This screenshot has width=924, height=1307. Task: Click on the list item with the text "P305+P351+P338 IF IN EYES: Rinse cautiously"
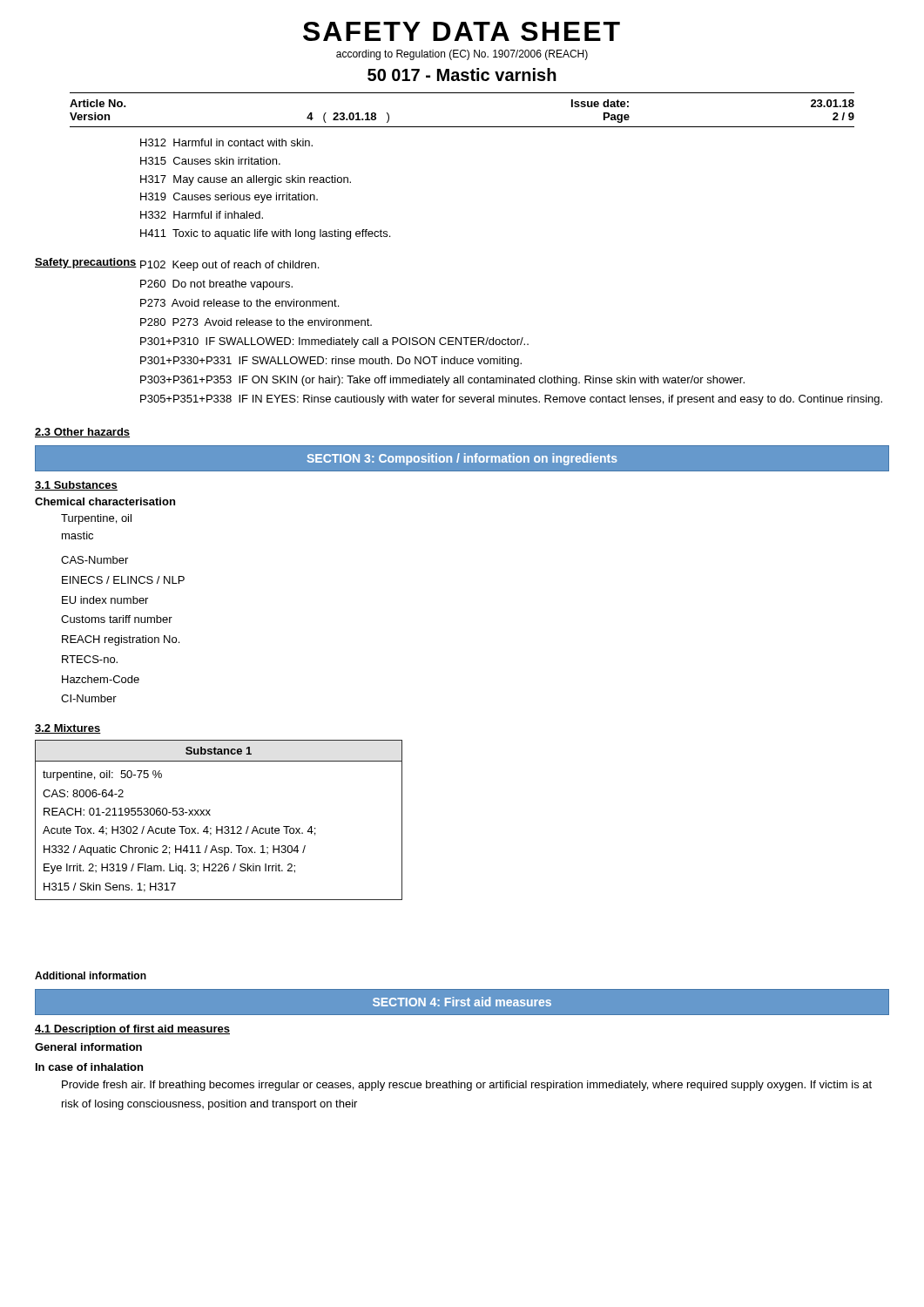(x=511, y=399)
